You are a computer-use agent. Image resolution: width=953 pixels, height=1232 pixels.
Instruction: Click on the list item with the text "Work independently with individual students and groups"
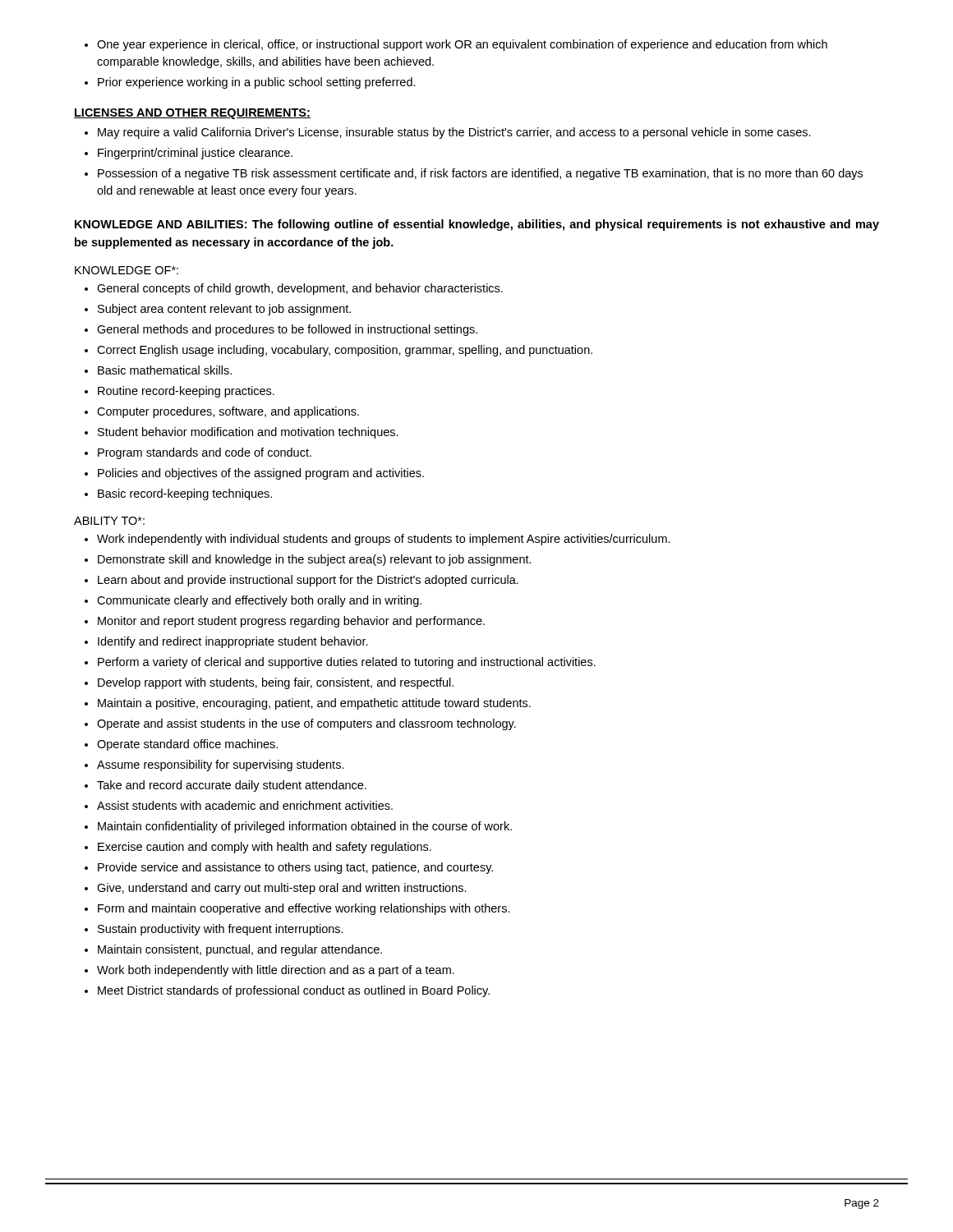click(378, 540)
